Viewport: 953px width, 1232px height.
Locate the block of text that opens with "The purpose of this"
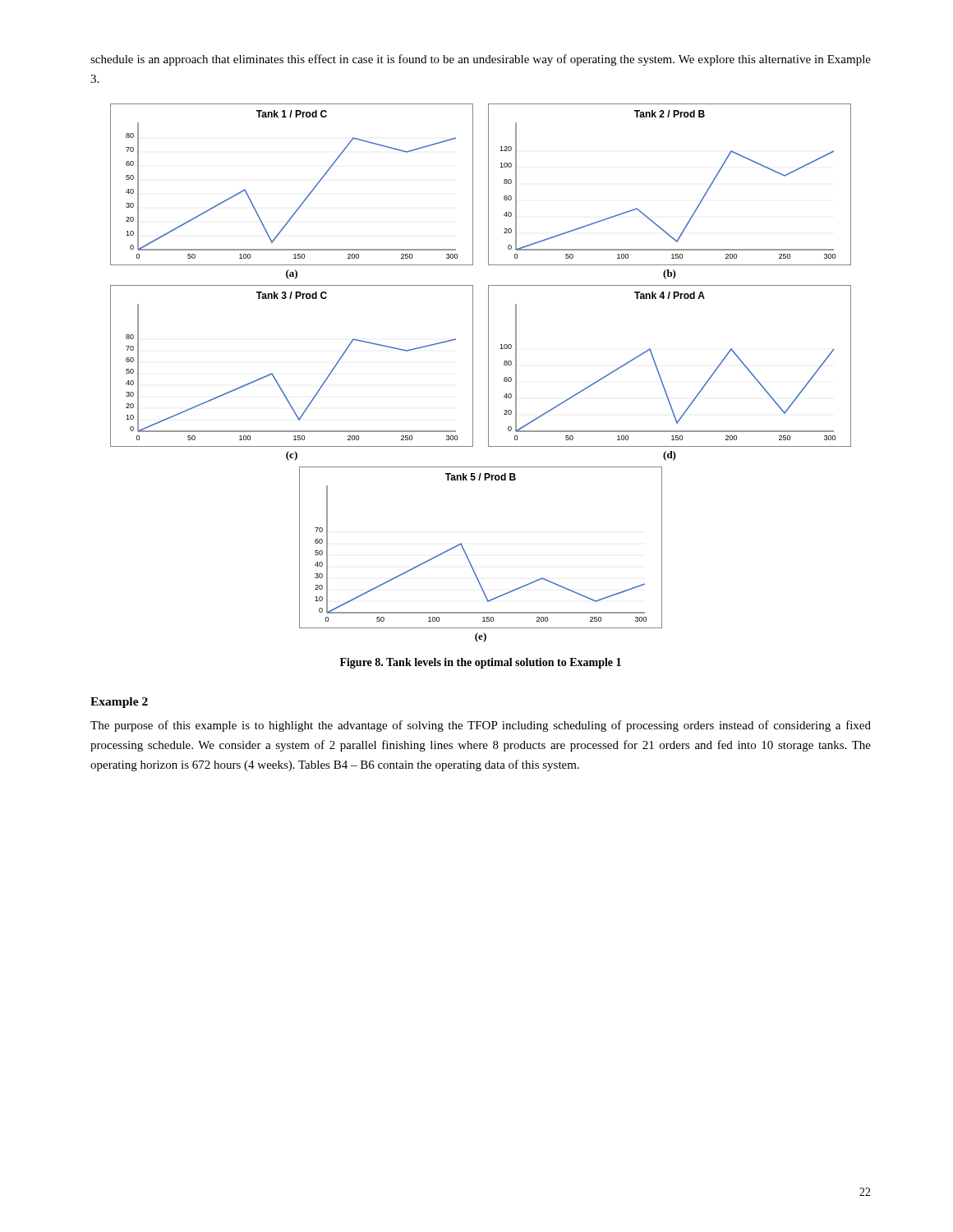coord(481,745)
